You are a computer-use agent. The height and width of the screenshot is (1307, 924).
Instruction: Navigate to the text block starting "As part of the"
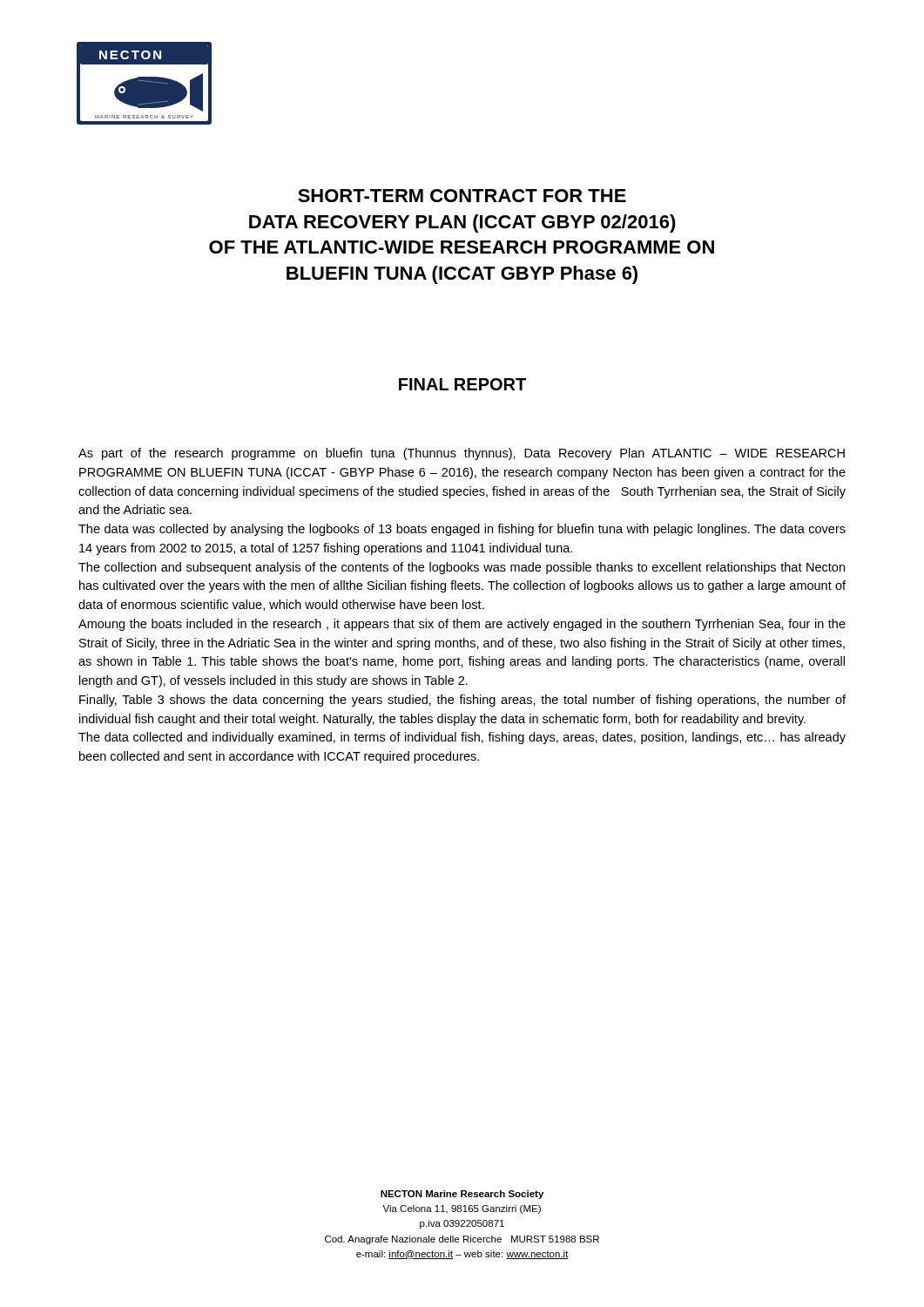tap(462, 605)
